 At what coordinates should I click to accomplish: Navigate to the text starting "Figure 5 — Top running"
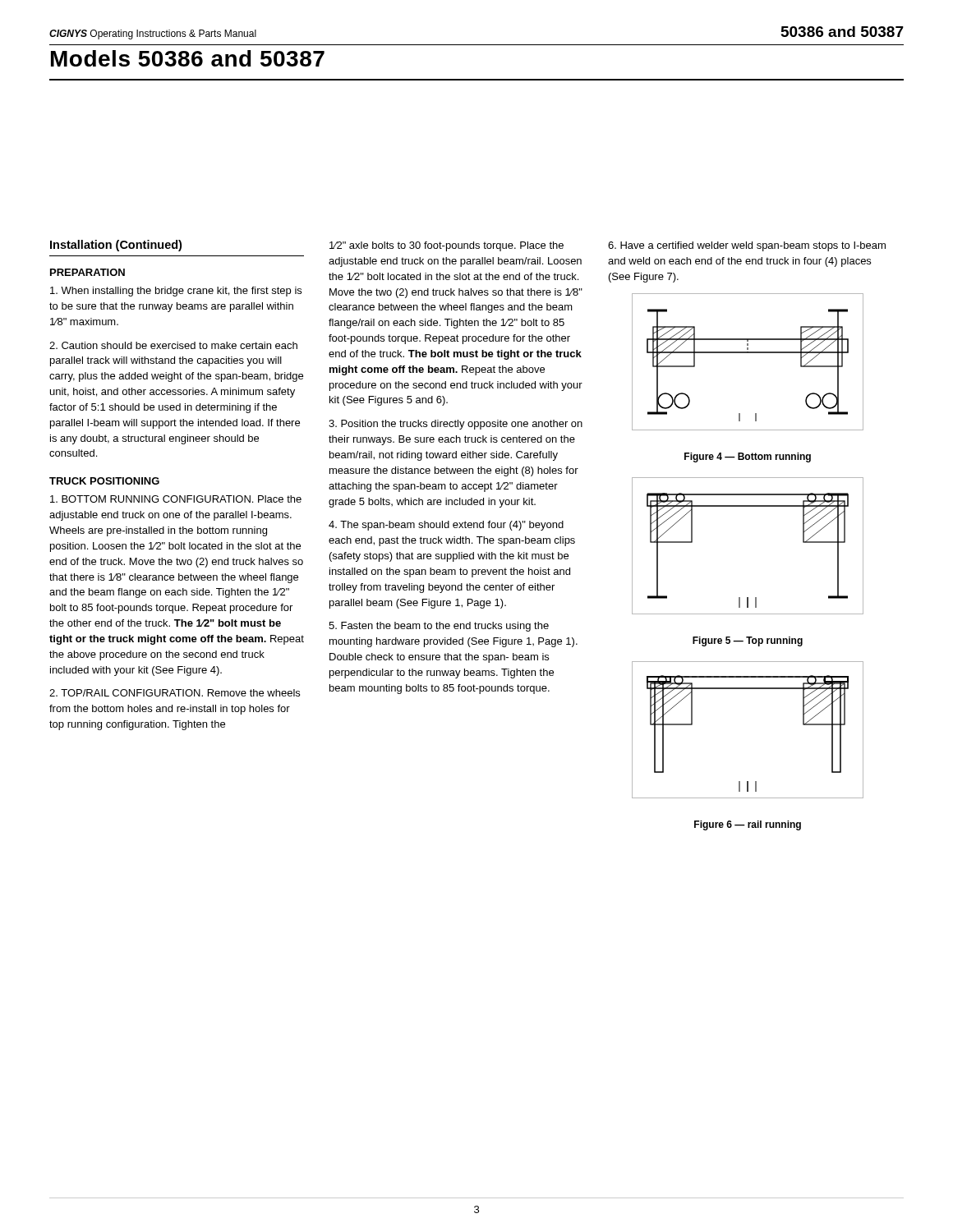pyautogui.click(x=748, y=640)
